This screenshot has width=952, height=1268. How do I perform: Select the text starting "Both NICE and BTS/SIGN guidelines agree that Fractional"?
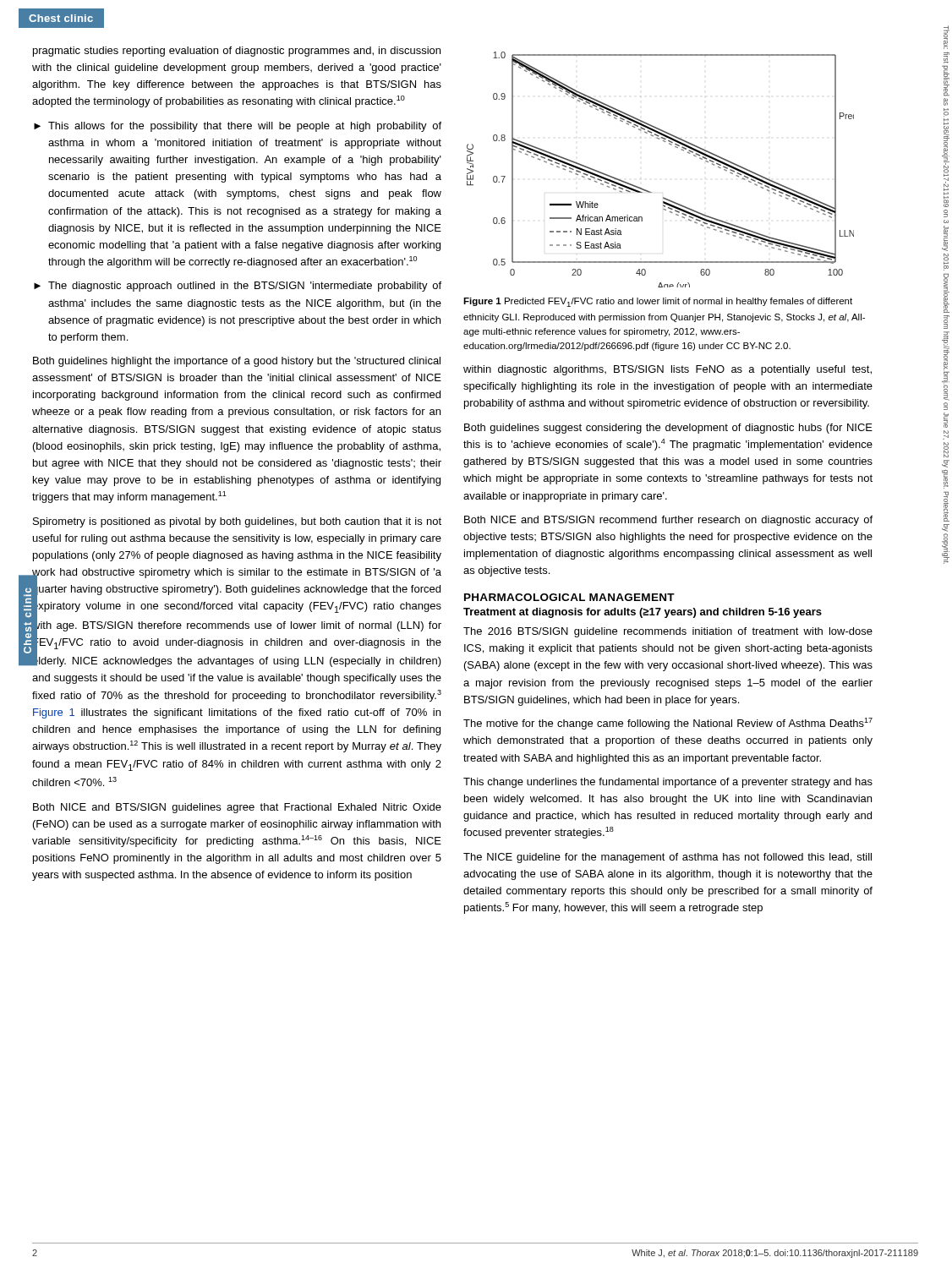(237, 841)
